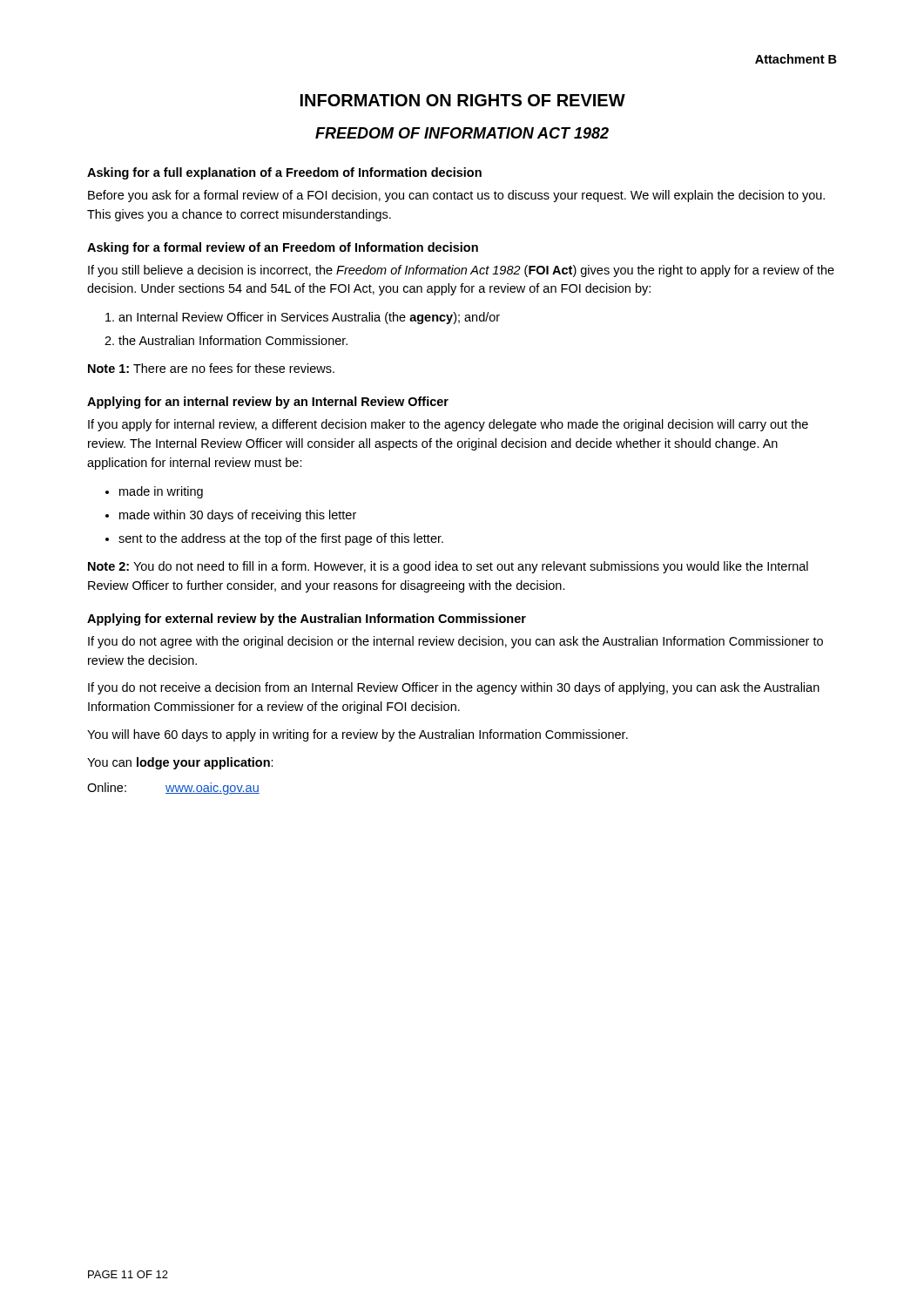Viewport: 924px width, 1307px height.
Task: Click on the text block that says "If you apply for internal review, a"
Action: (x=448, y=443)
